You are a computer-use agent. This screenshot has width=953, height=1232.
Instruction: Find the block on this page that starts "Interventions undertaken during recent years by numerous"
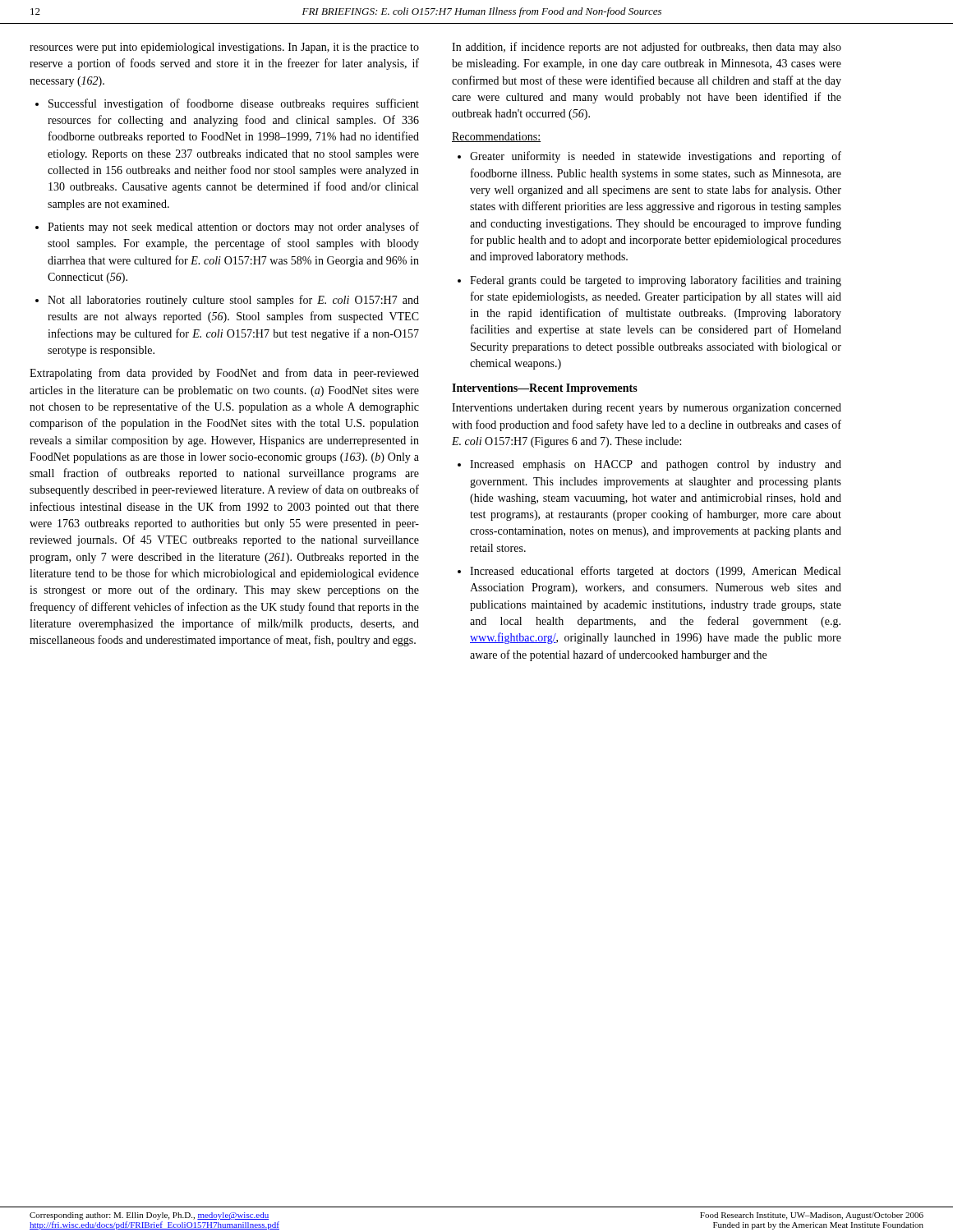tap(647, 425)
